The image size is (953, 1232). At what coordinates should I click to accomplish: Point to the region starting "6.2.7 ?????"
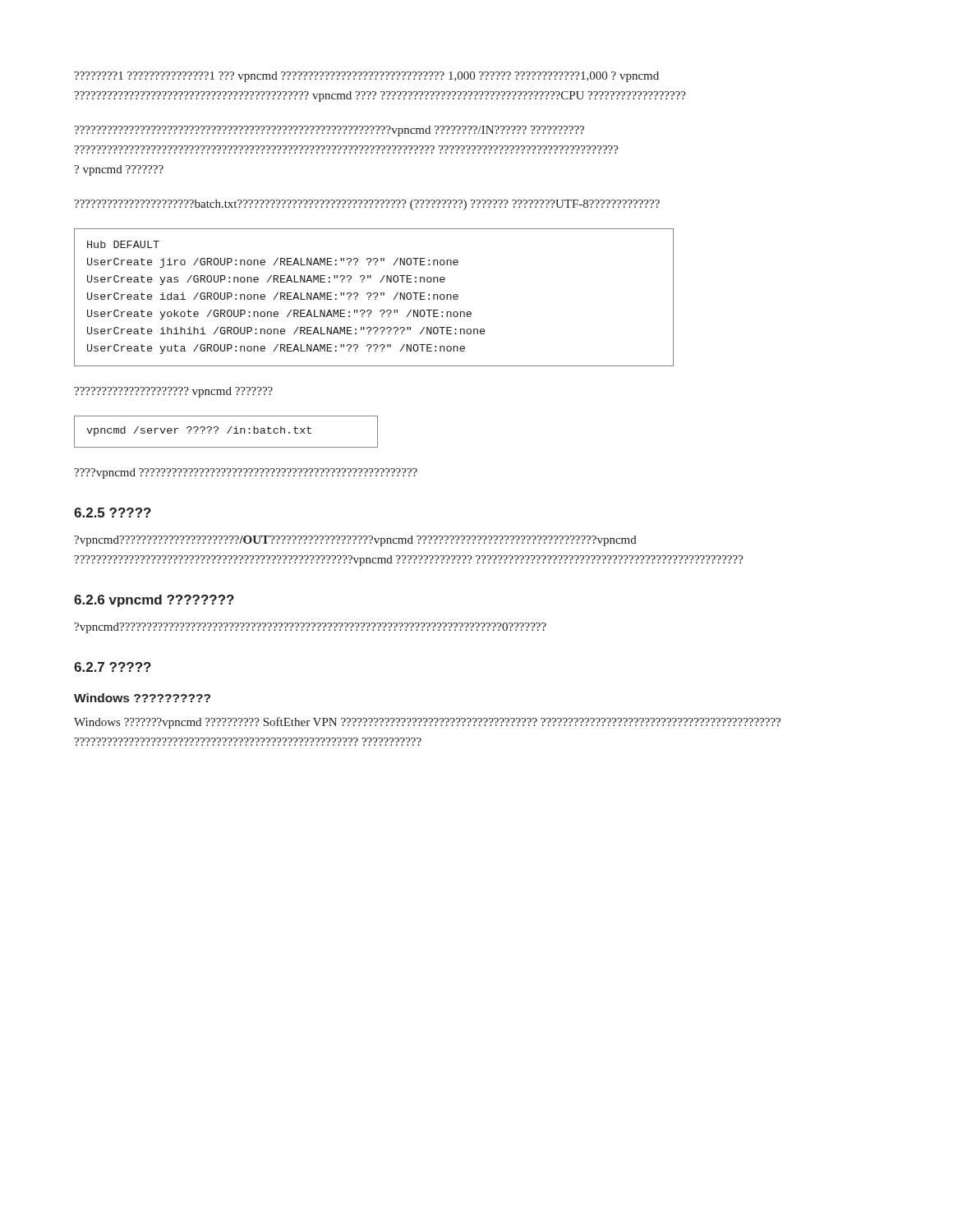(x=113, y=668)
